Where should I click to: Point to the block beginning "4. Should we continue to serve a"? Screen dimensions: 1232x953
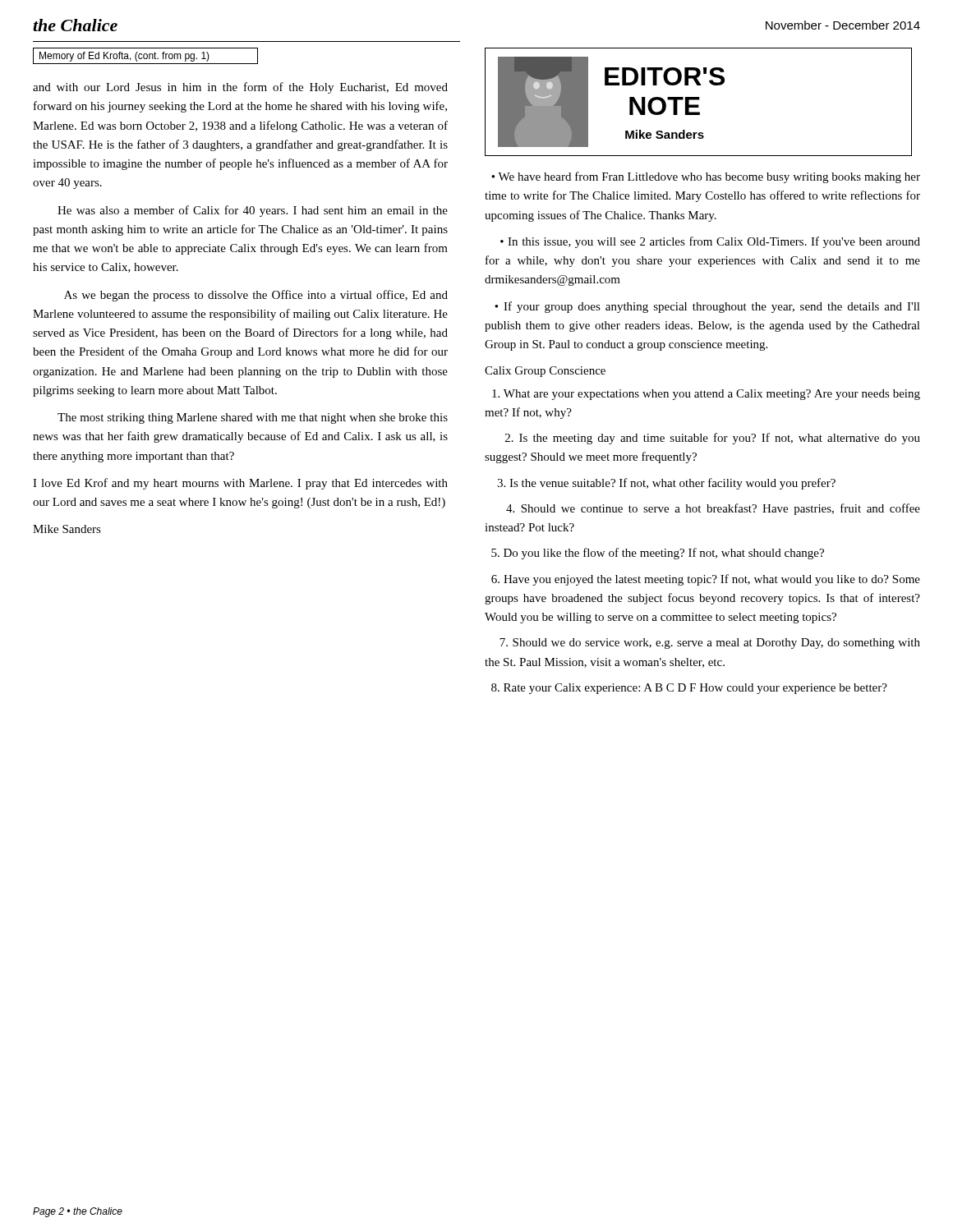coord(702,518)
